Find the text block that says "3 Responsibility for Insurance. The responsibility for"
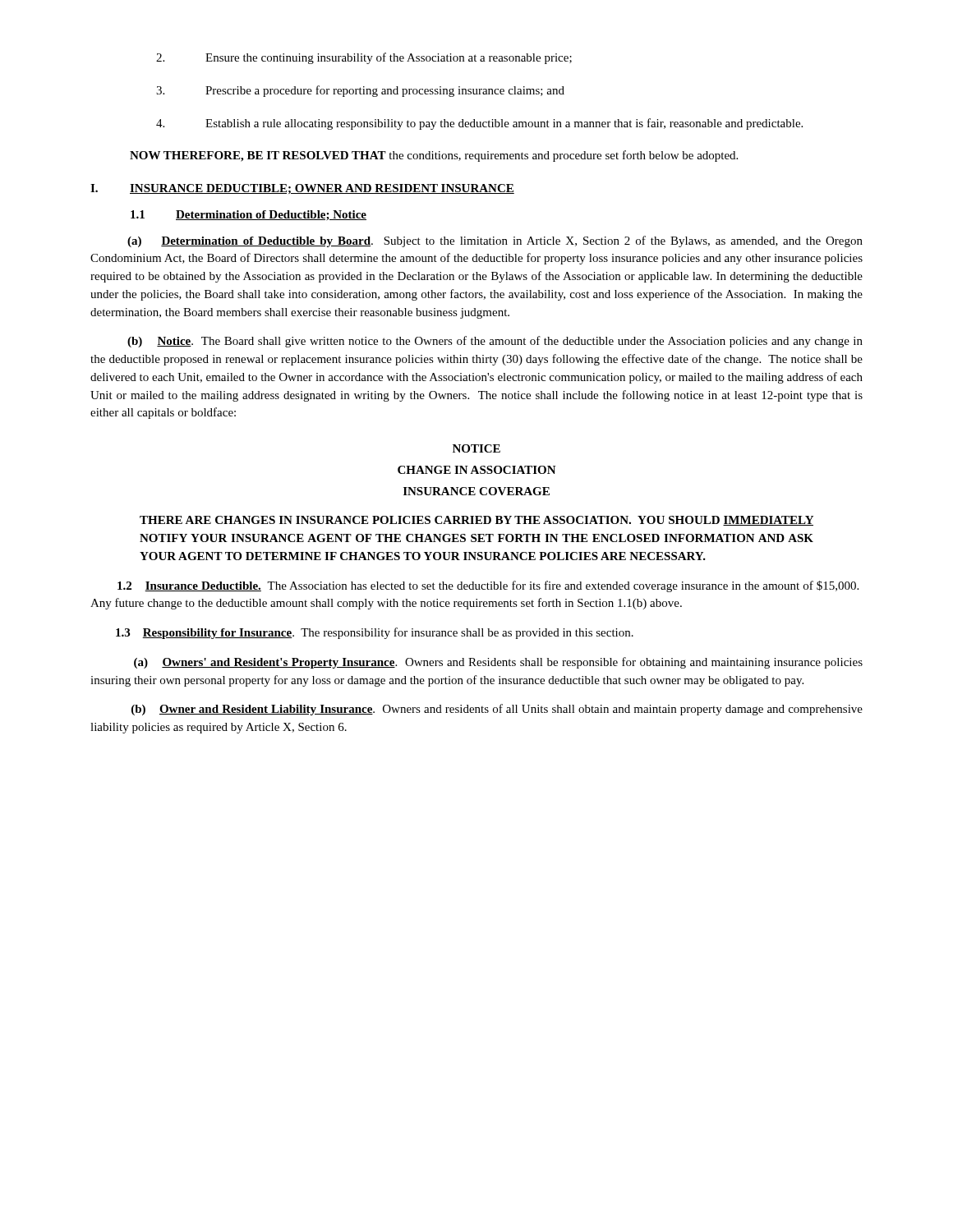This screenshot has height=1232, width=953. pyautogui.click(x=362, y=632)
